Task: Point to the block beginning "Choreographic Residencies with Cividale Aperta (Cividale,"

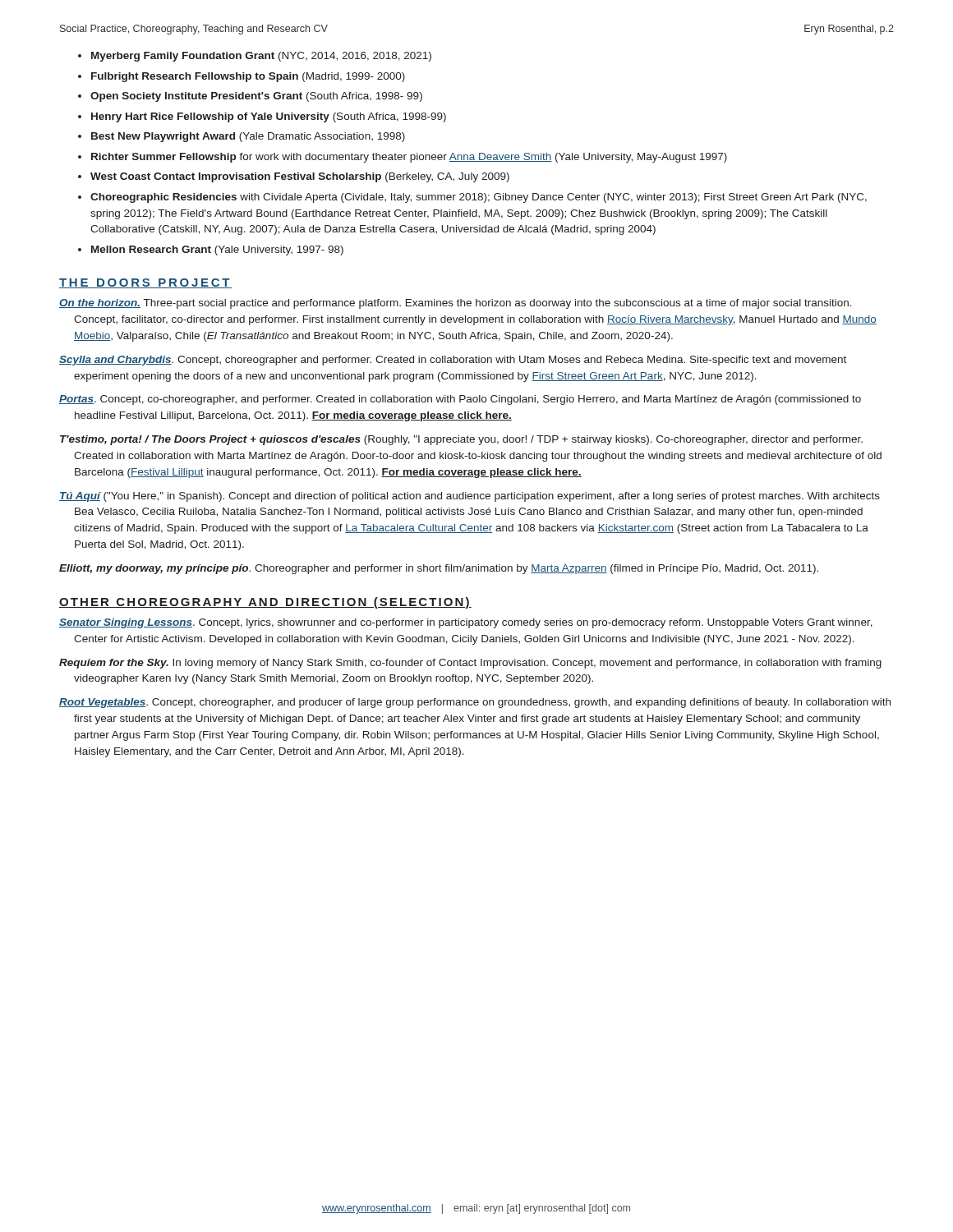Action: click(479, 213)
